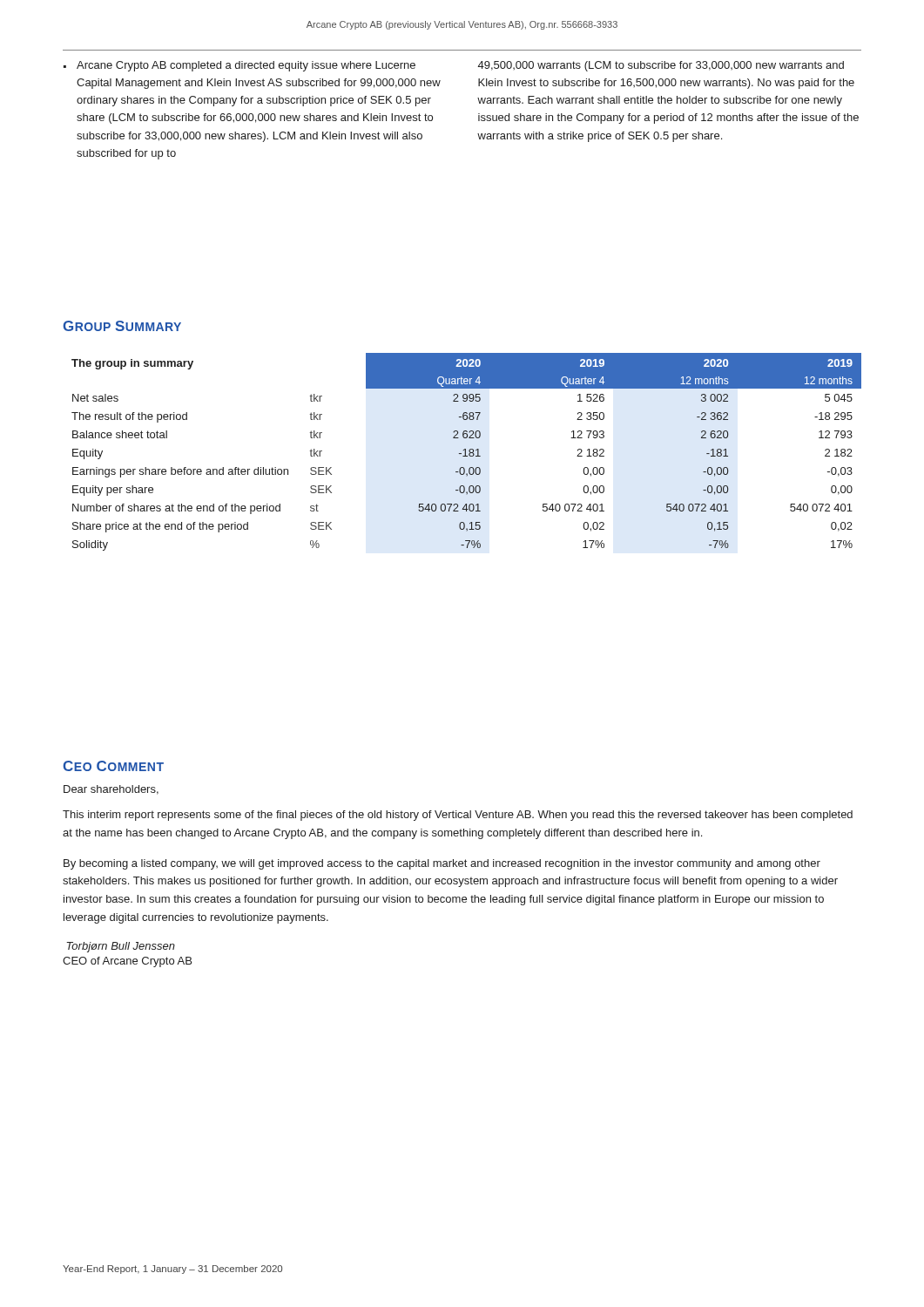This screenshot has width=924, height=1307.
Task: Locate the text "Dear shareholders,"
Action: (111, 789)
